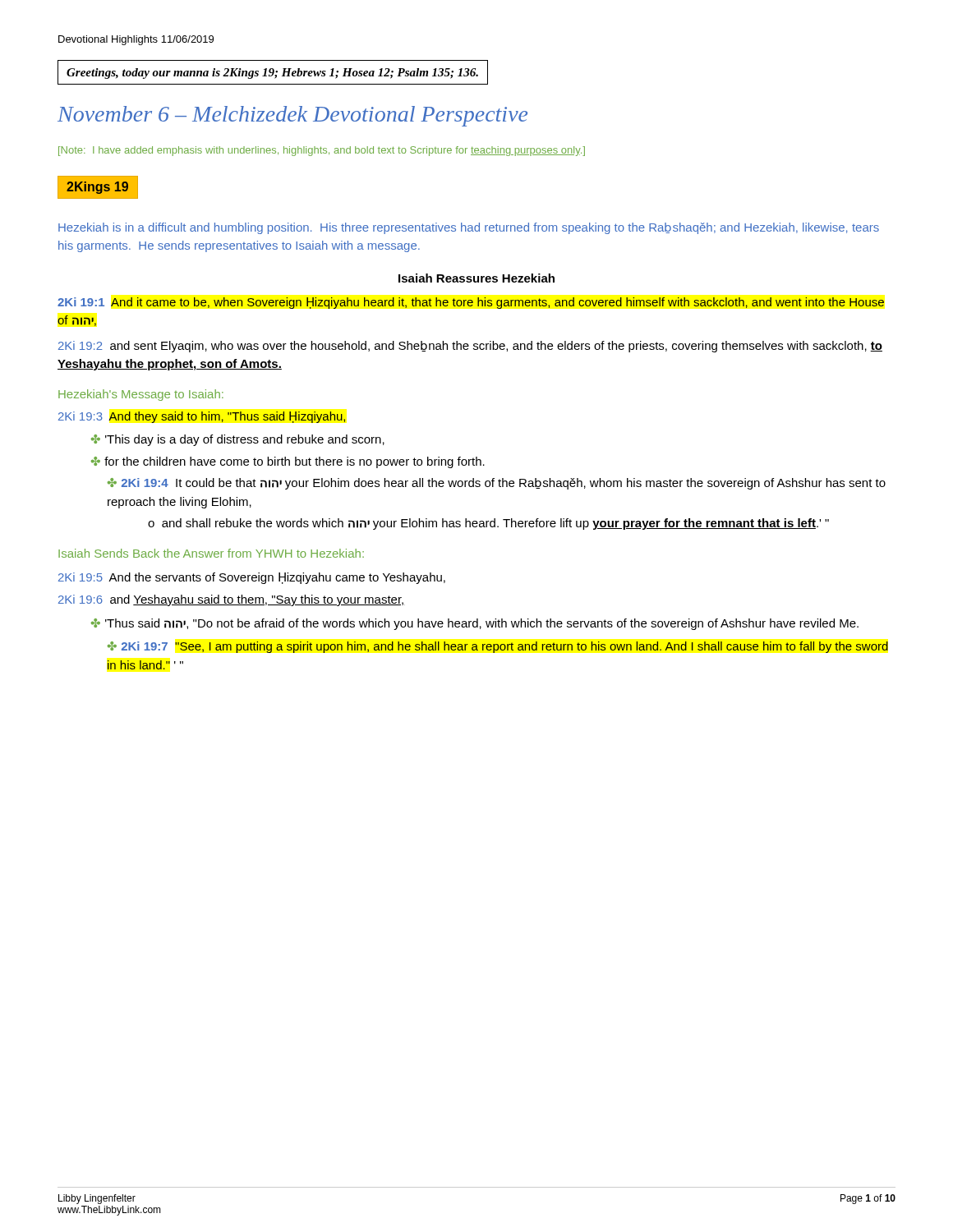Navigate to the passage starting "November 6 – Melchizedek Devotional"
Screen dimensions: 1232x953
tap(293, 114)
